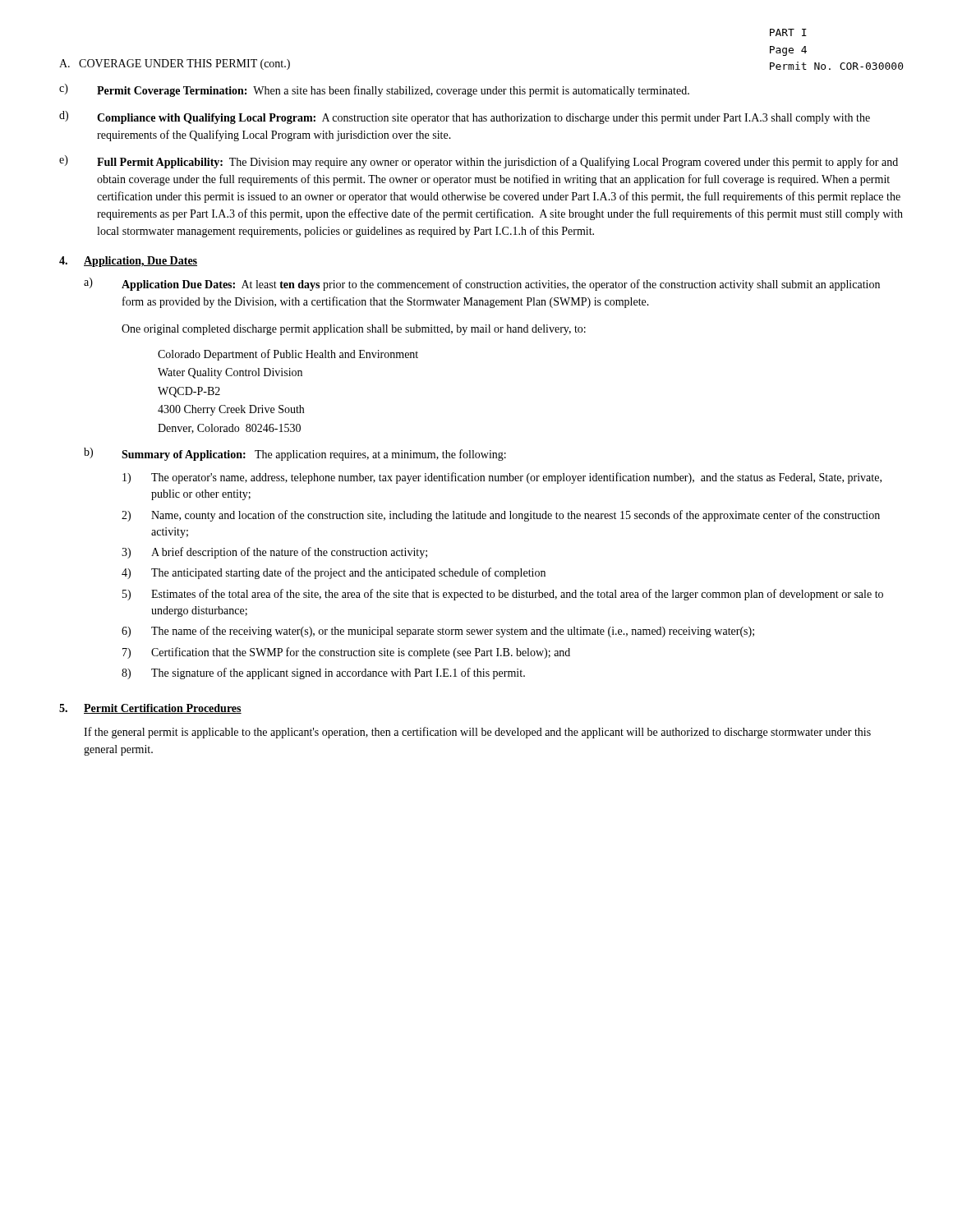953x1232 pixels.
Task: Find the section header containing "4. Application, Due Dates"
Action: point(128,262)
